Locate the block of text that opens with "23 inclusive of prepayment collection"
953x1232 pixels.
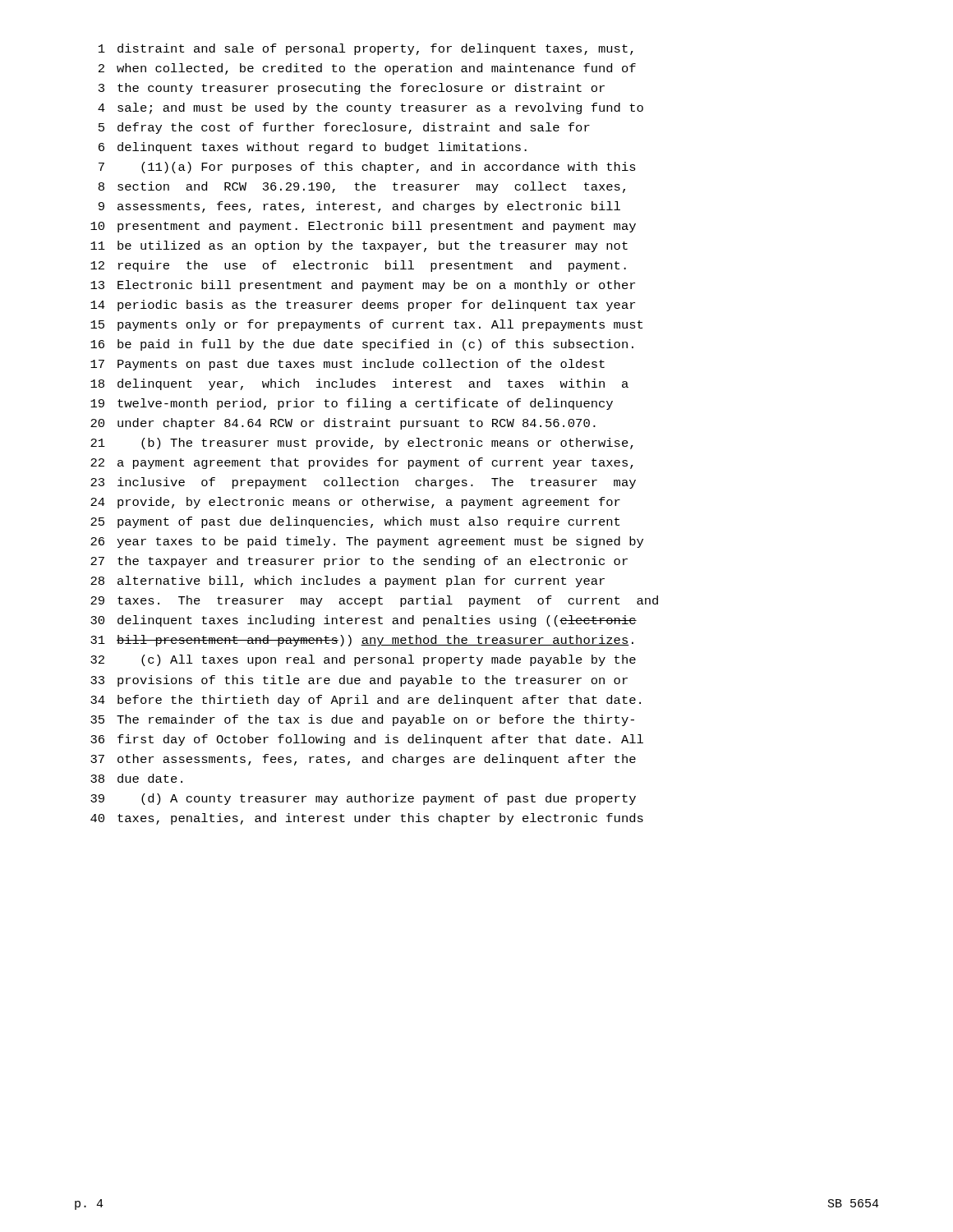(476, 483)
